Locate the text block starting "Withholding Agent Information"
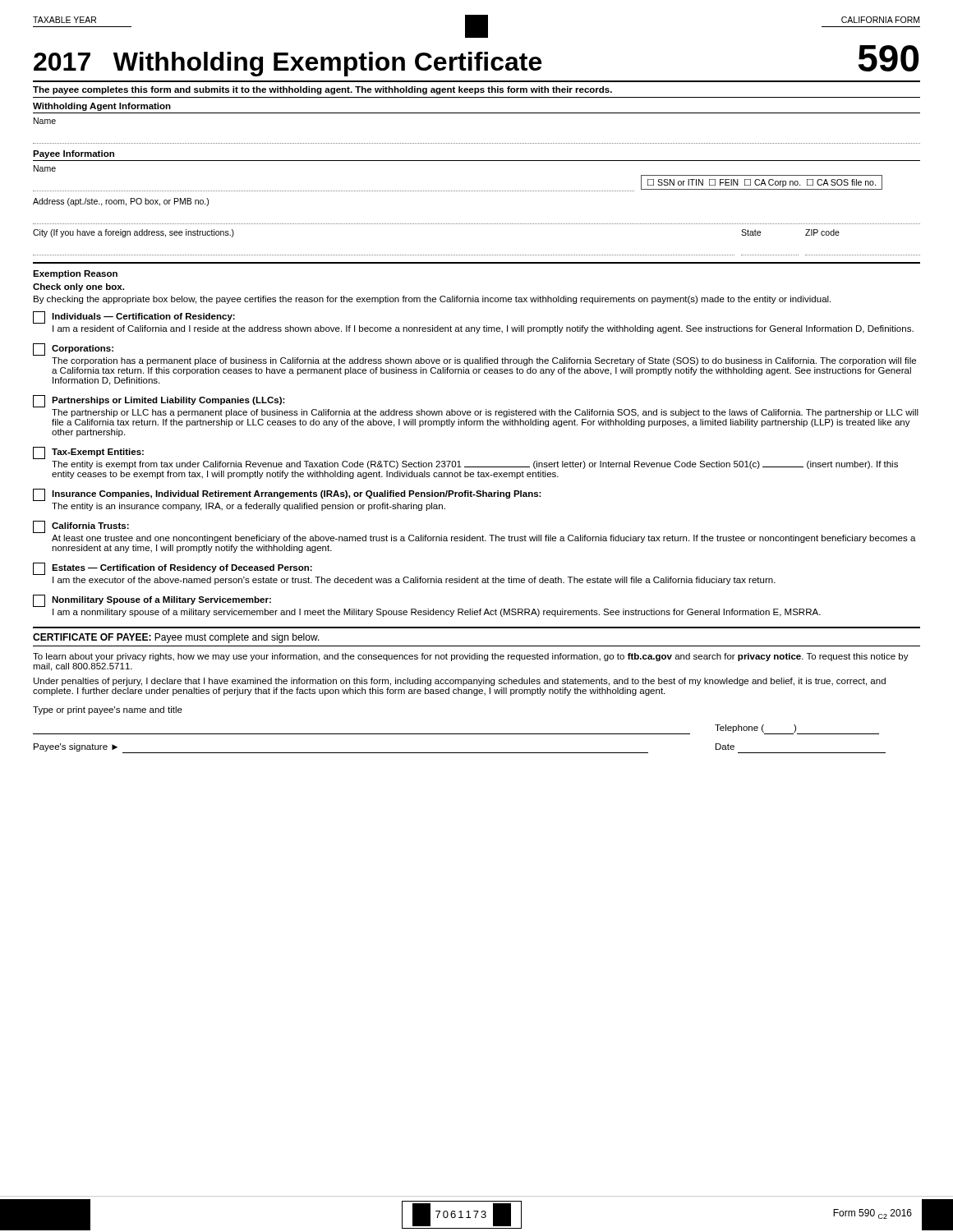 click(102, 106)
